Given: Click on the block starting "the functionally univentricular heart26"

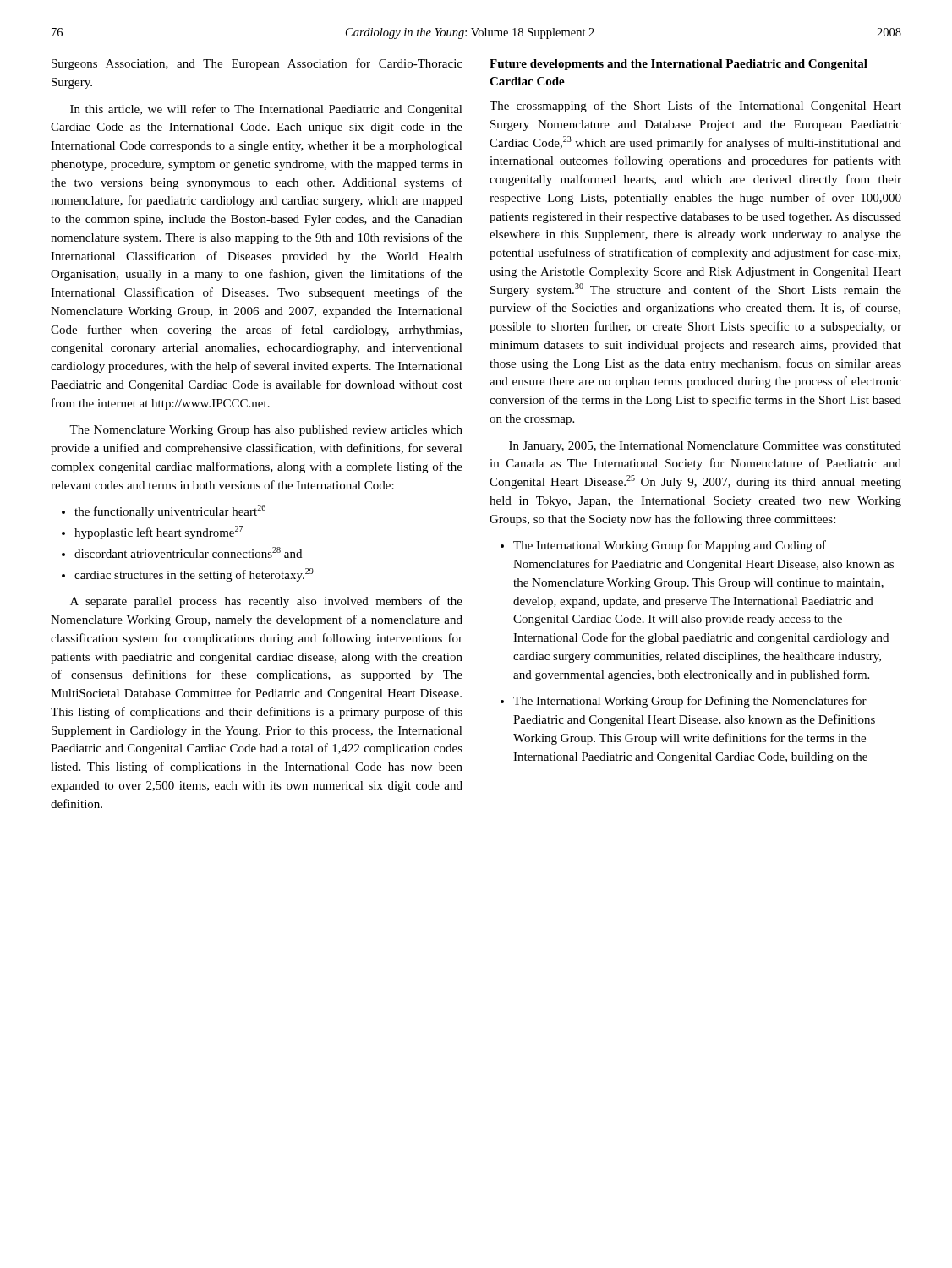Looking at the screenshot, I should pyautogui.click(x=170, y=511).
